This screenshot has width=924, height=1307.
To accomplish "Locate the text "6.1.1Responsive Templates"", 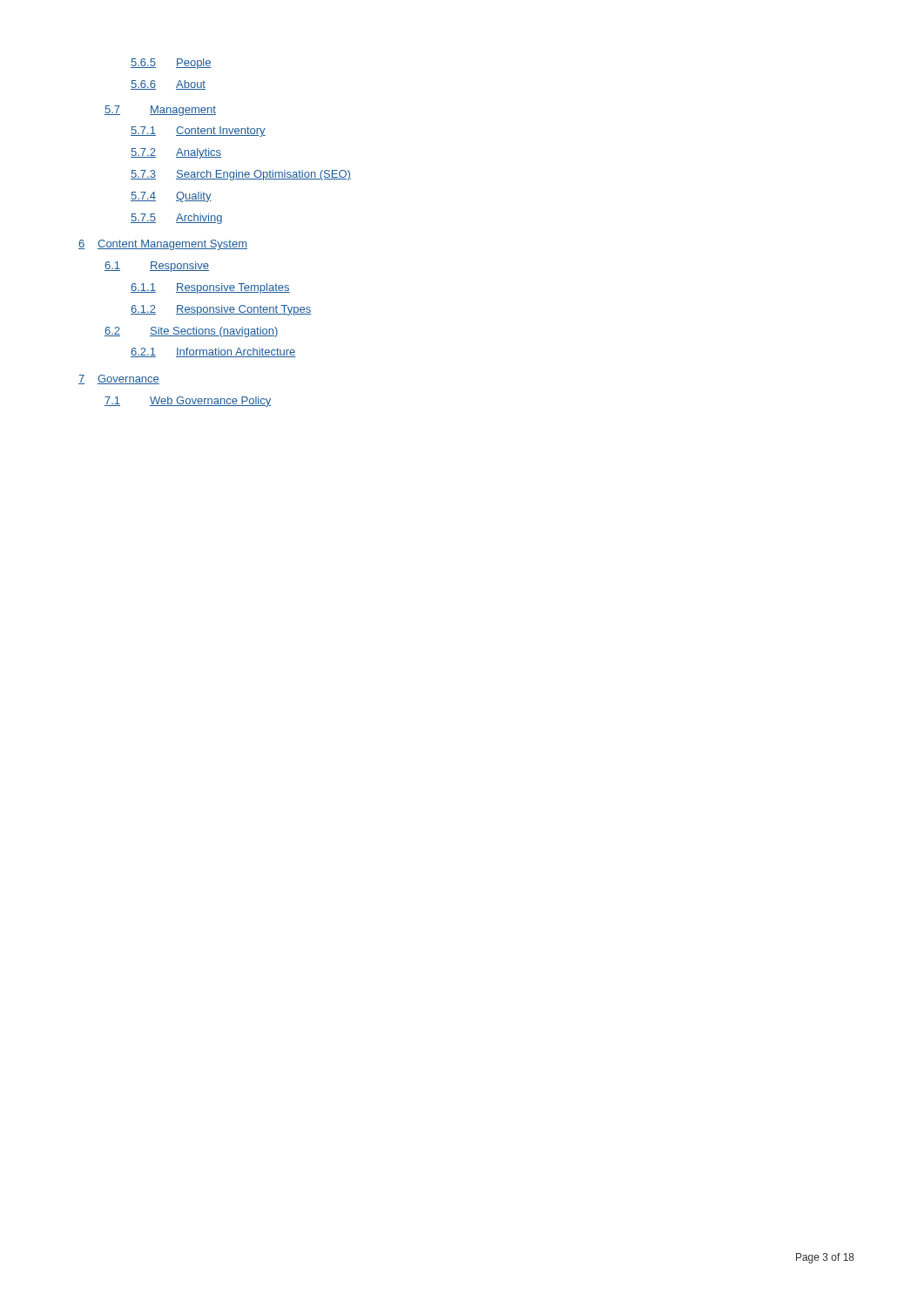I will click(x=210, y=288).
